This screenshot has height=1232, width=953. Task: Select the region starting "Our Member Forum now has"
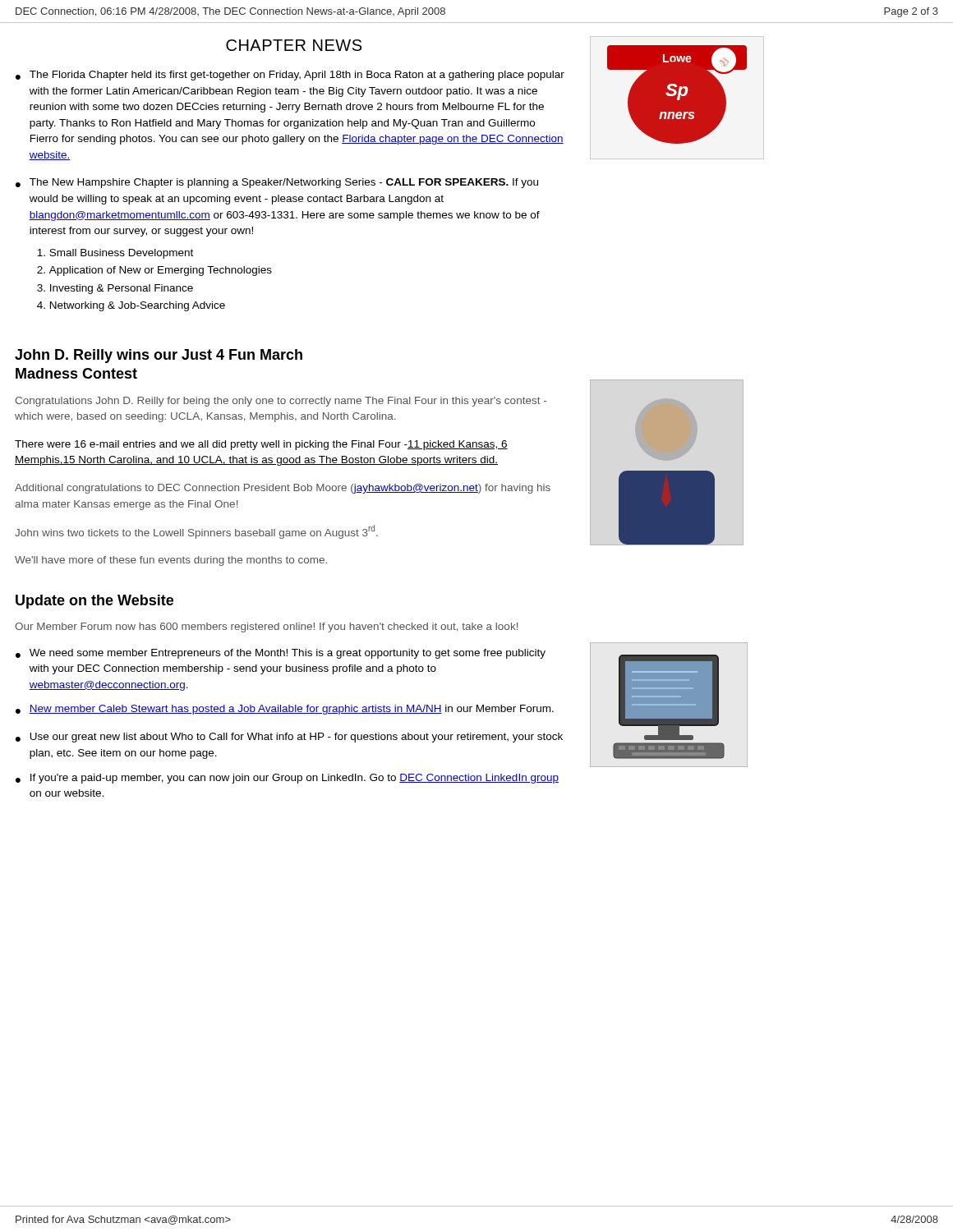click(x=267, y=626)
